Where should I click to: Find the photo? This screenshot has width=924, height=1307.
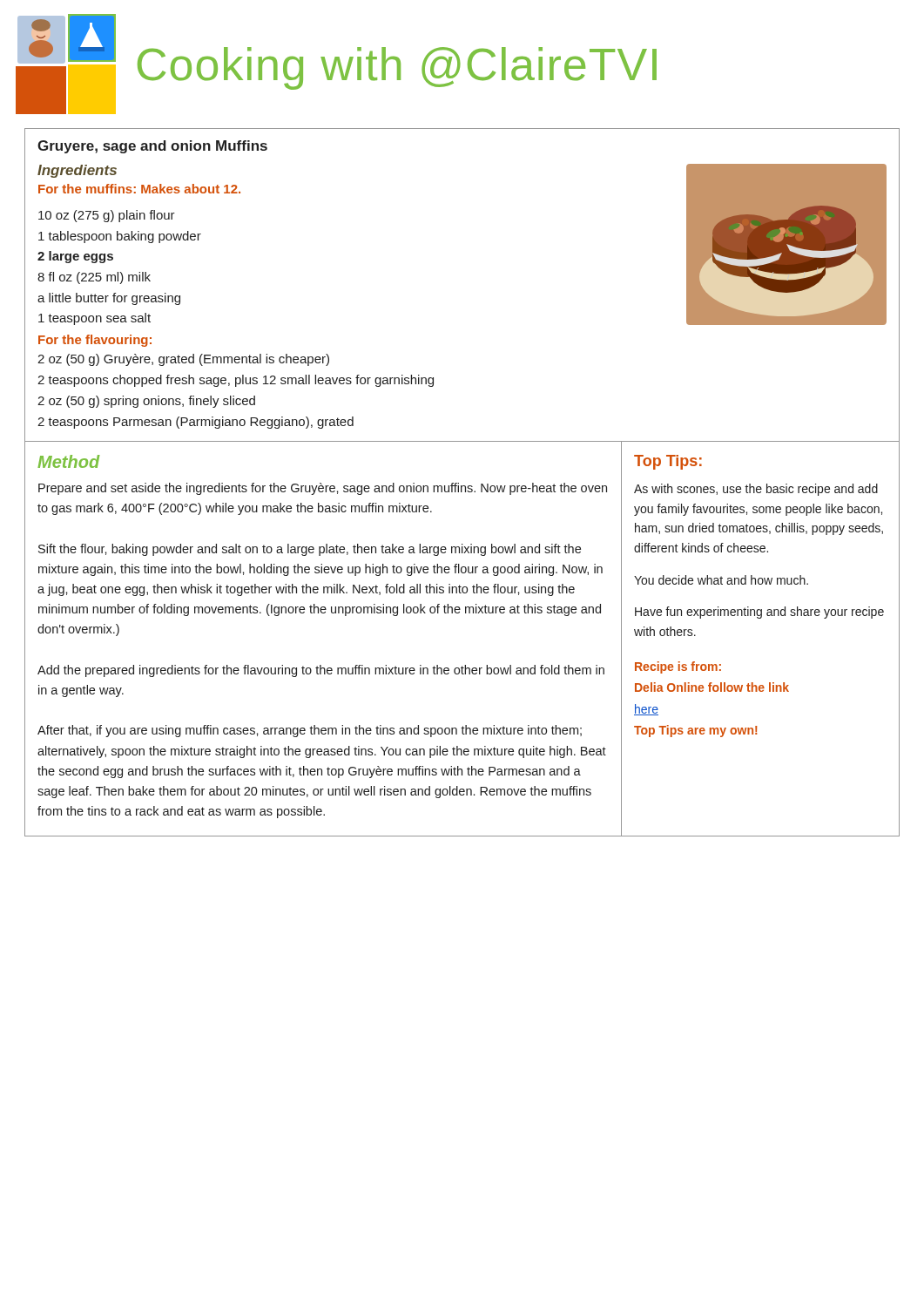(x=786, y=244)
